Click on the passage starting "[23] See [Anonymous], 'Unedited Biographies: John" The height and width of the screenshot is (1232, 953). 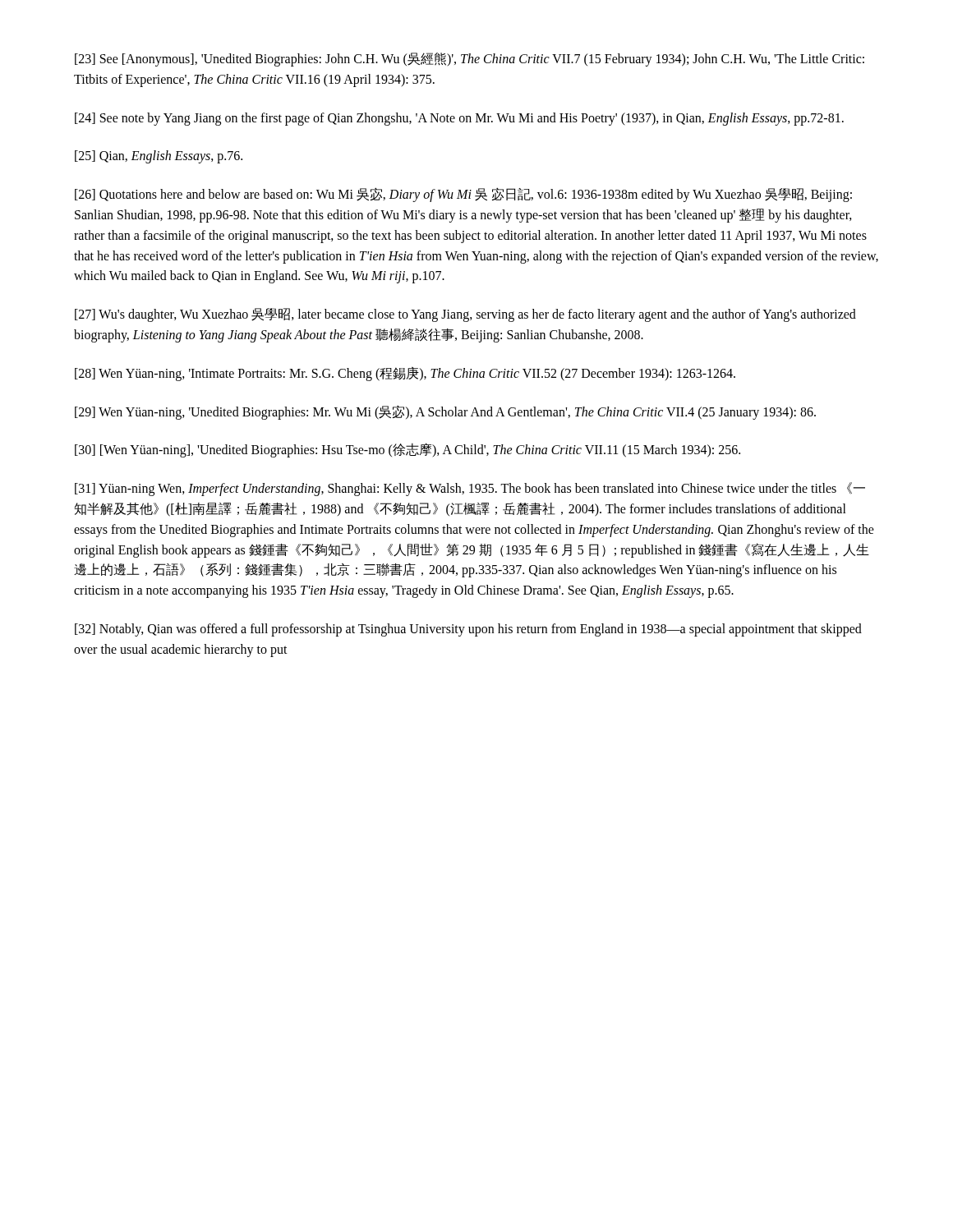click(x=476, y=70)
